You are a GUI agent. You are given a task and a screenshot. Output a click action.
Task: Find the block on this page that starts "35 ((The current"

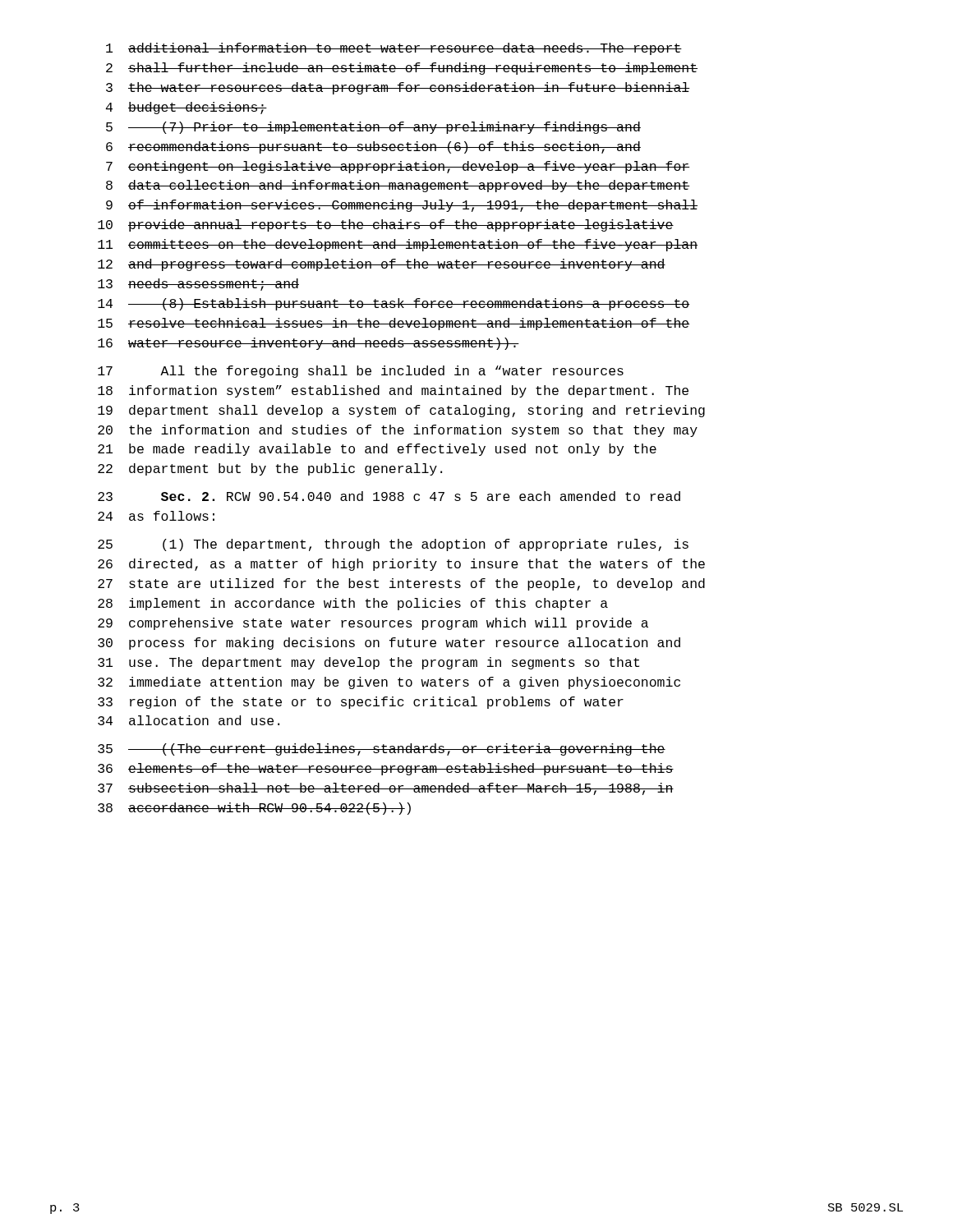coord(476,750)
